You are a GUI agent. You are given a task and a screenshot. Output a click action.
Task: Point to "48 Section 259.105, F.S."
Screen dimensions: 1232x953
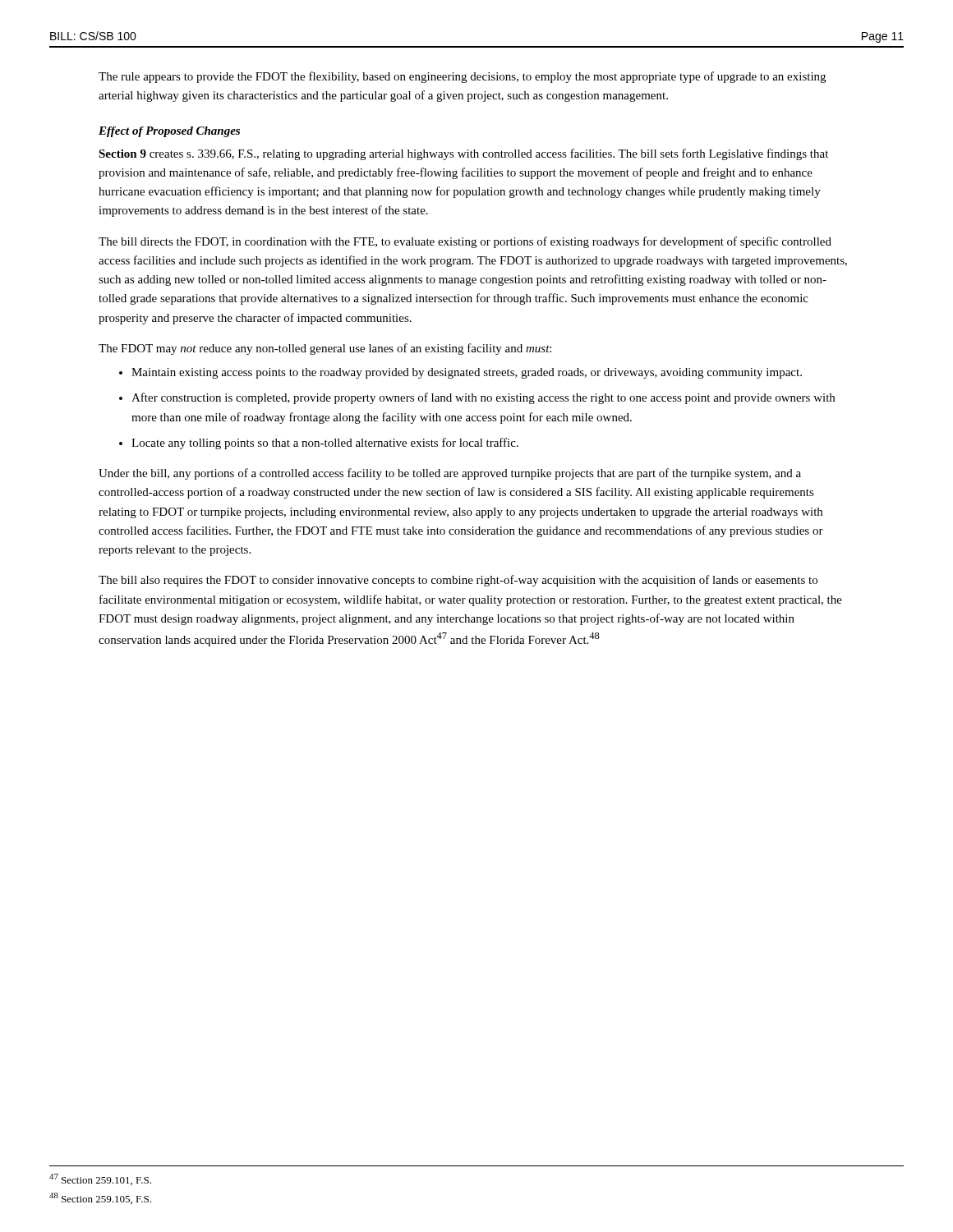[101, 1198]
